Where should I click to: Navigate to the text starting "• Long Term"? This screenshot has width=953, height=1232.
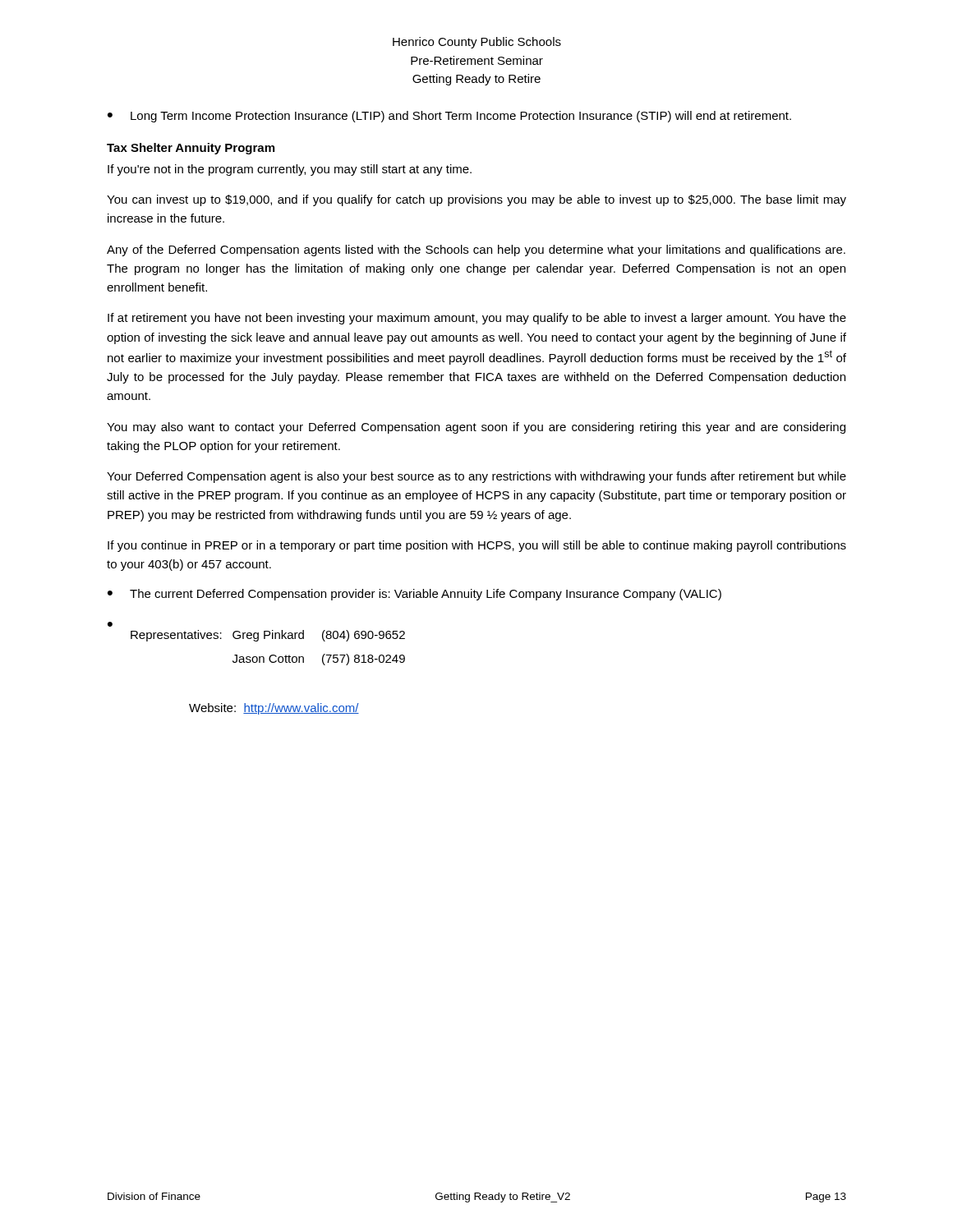point(476,116)
